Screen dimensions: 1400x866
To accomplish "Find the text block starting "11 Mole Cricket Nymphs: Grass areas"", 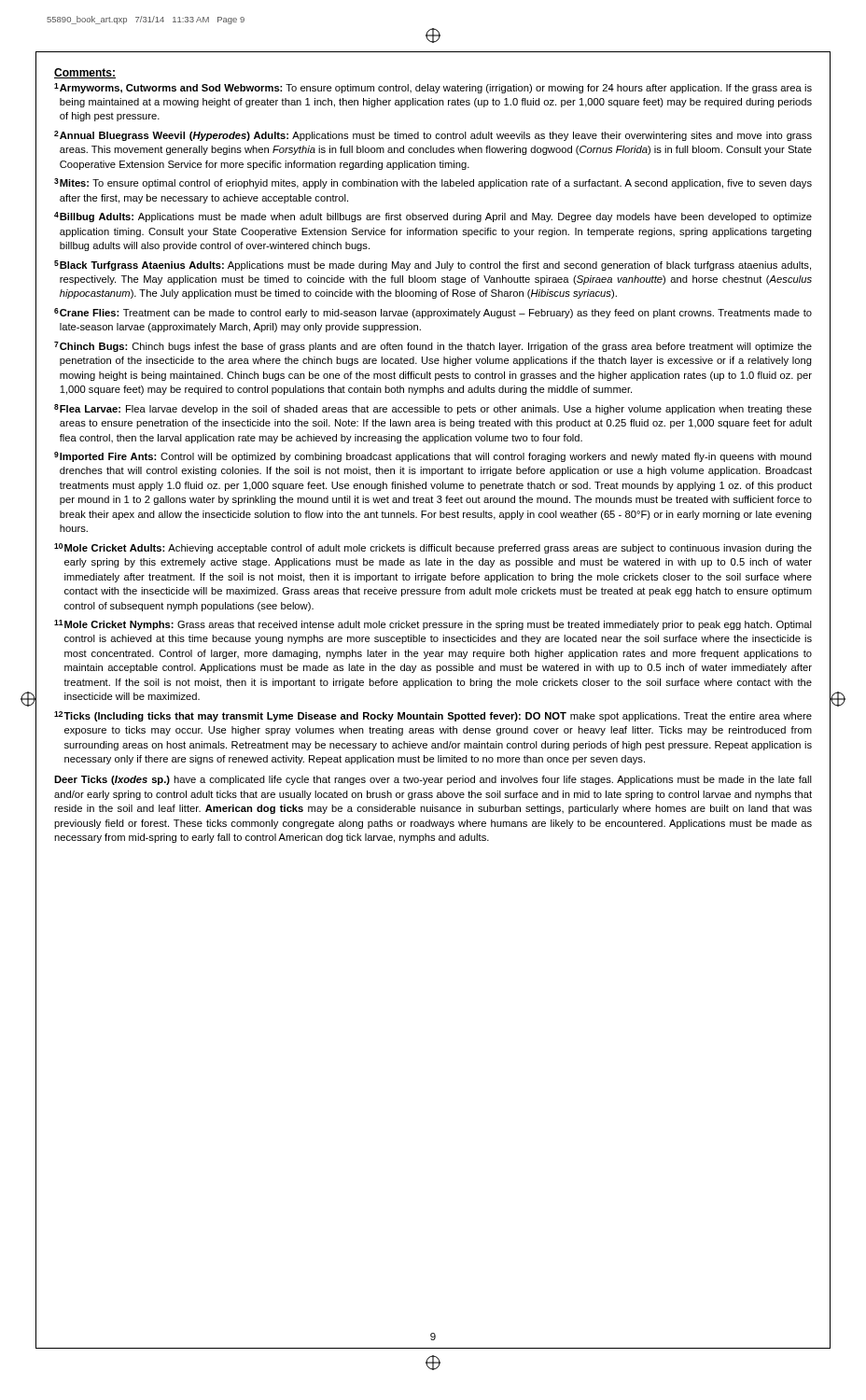I will coord(433,661).
